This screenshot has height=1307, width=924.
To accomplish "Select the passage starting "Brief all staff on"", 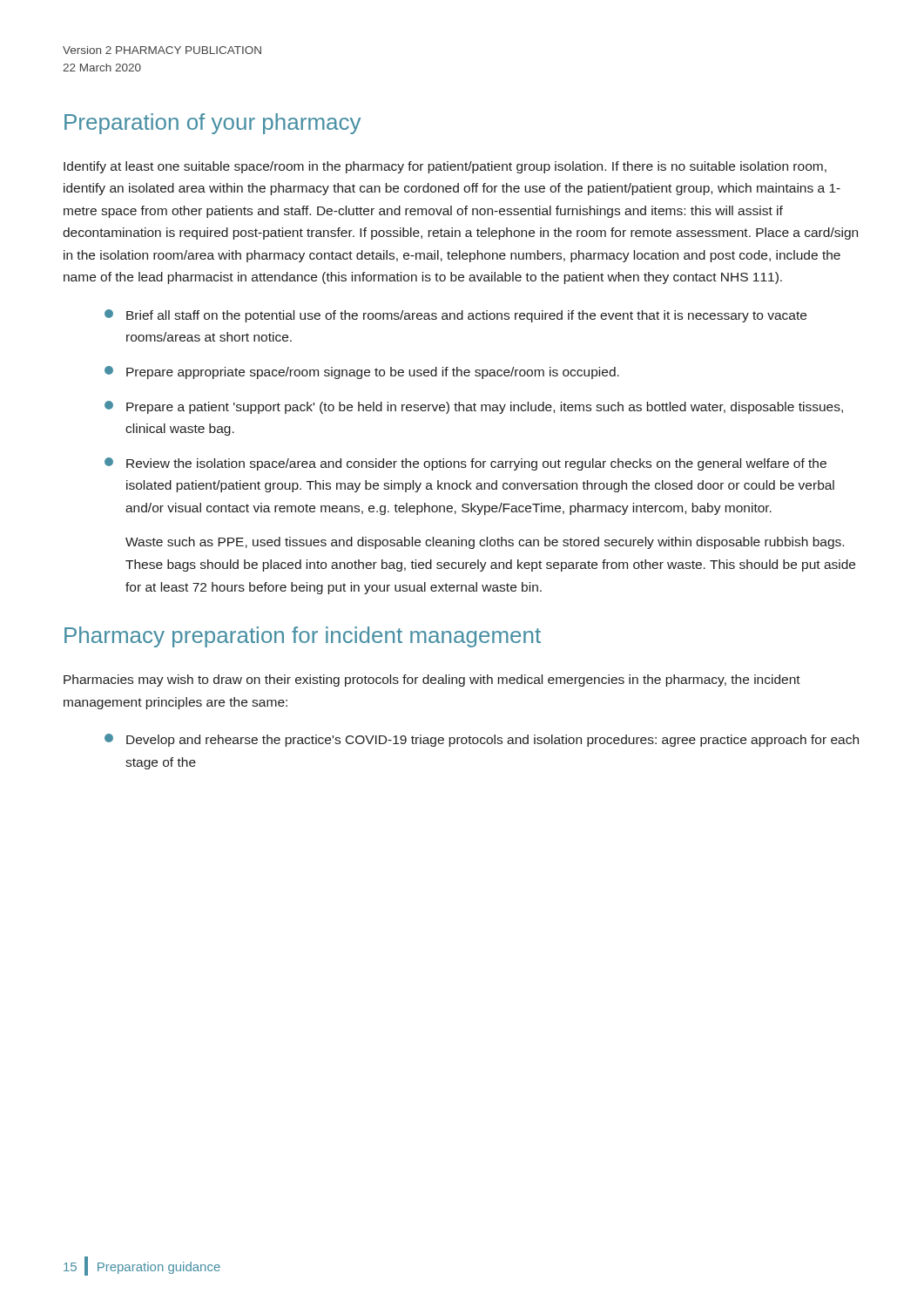I will tap(483, 326).
